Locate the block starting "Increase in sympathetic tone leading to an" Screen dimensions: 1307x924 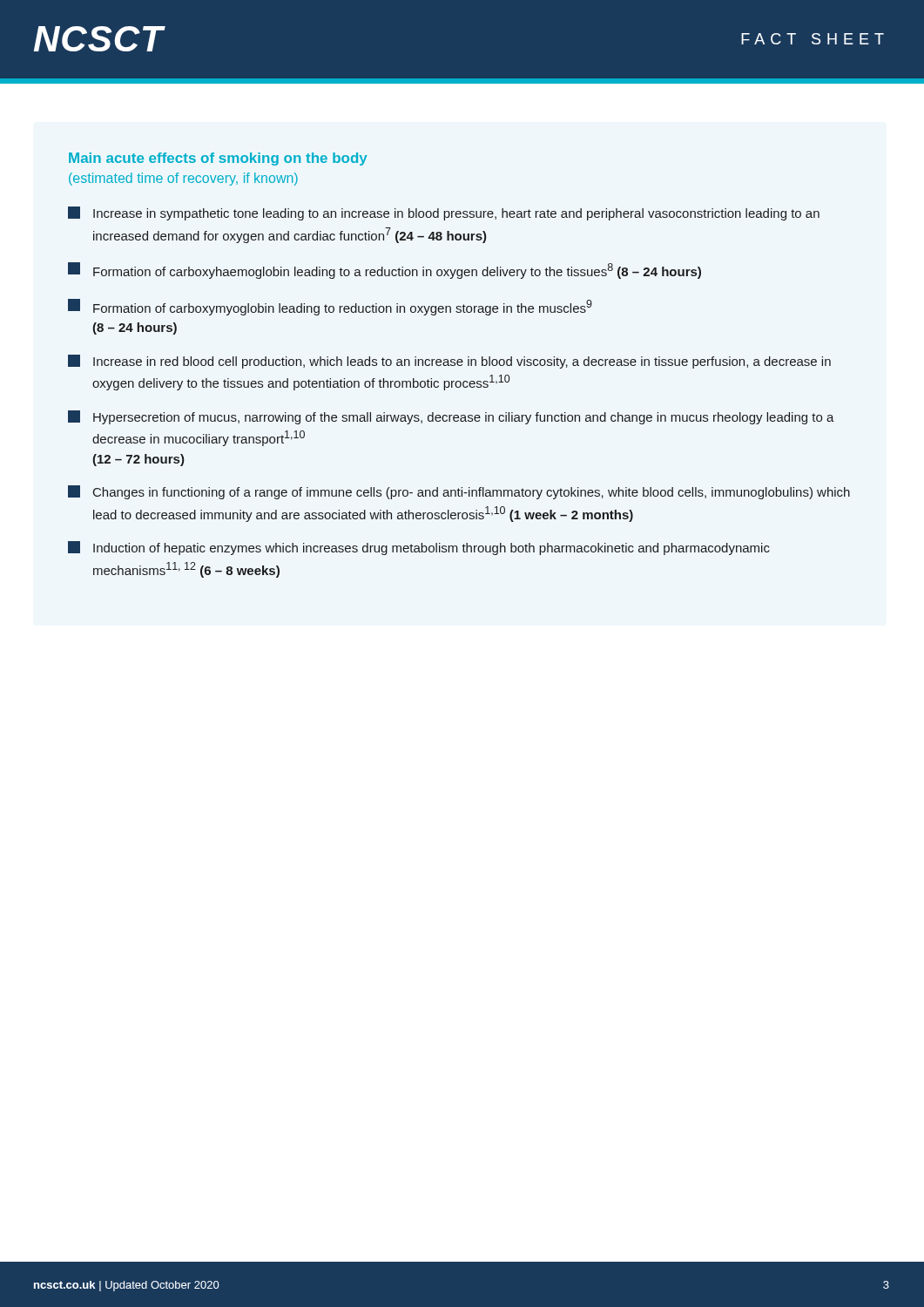pos(460,225)
